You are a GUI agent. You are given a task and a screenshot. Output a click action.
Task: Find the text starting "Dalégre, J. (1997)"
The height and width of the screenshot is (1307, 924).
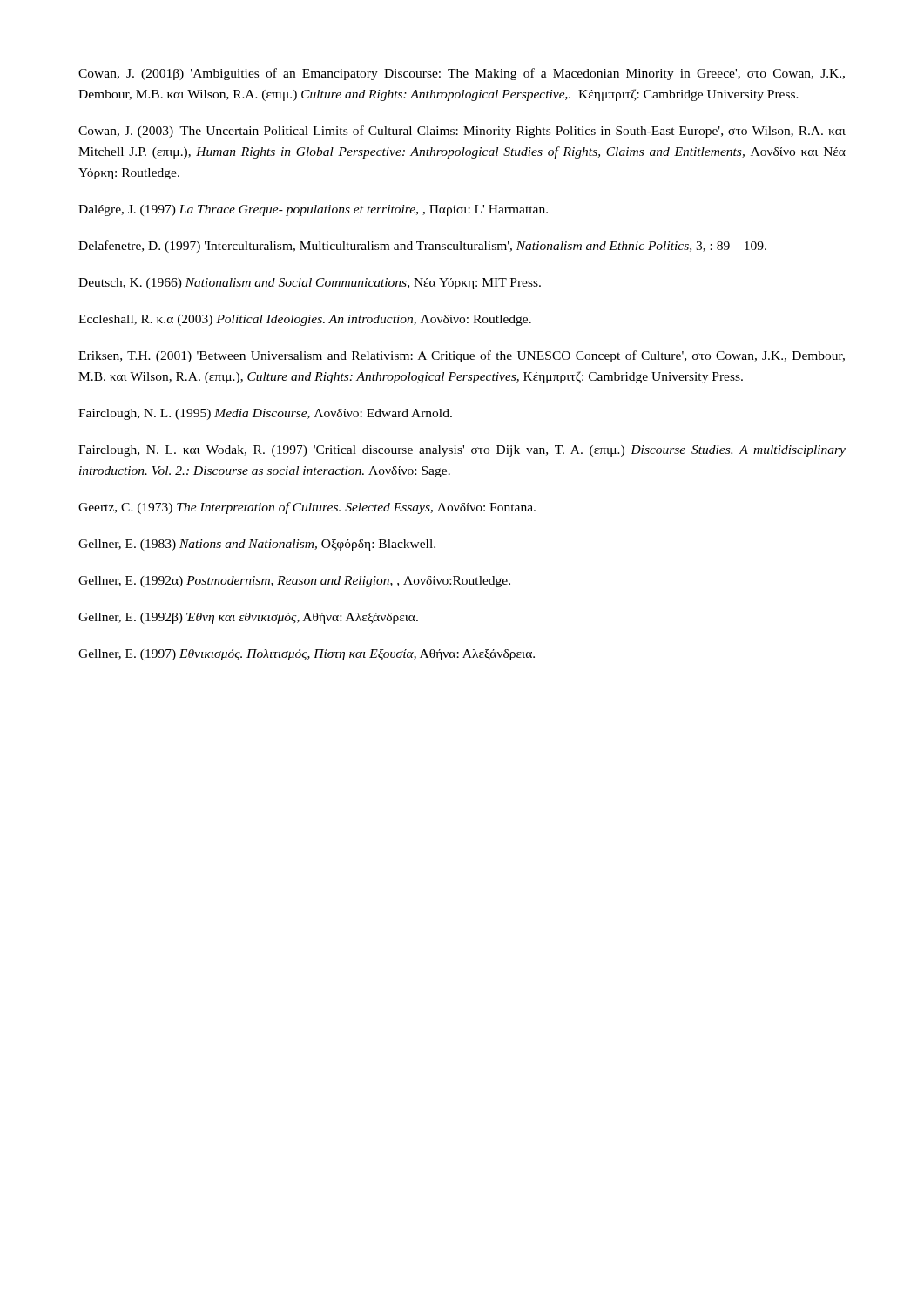point(314,209)
